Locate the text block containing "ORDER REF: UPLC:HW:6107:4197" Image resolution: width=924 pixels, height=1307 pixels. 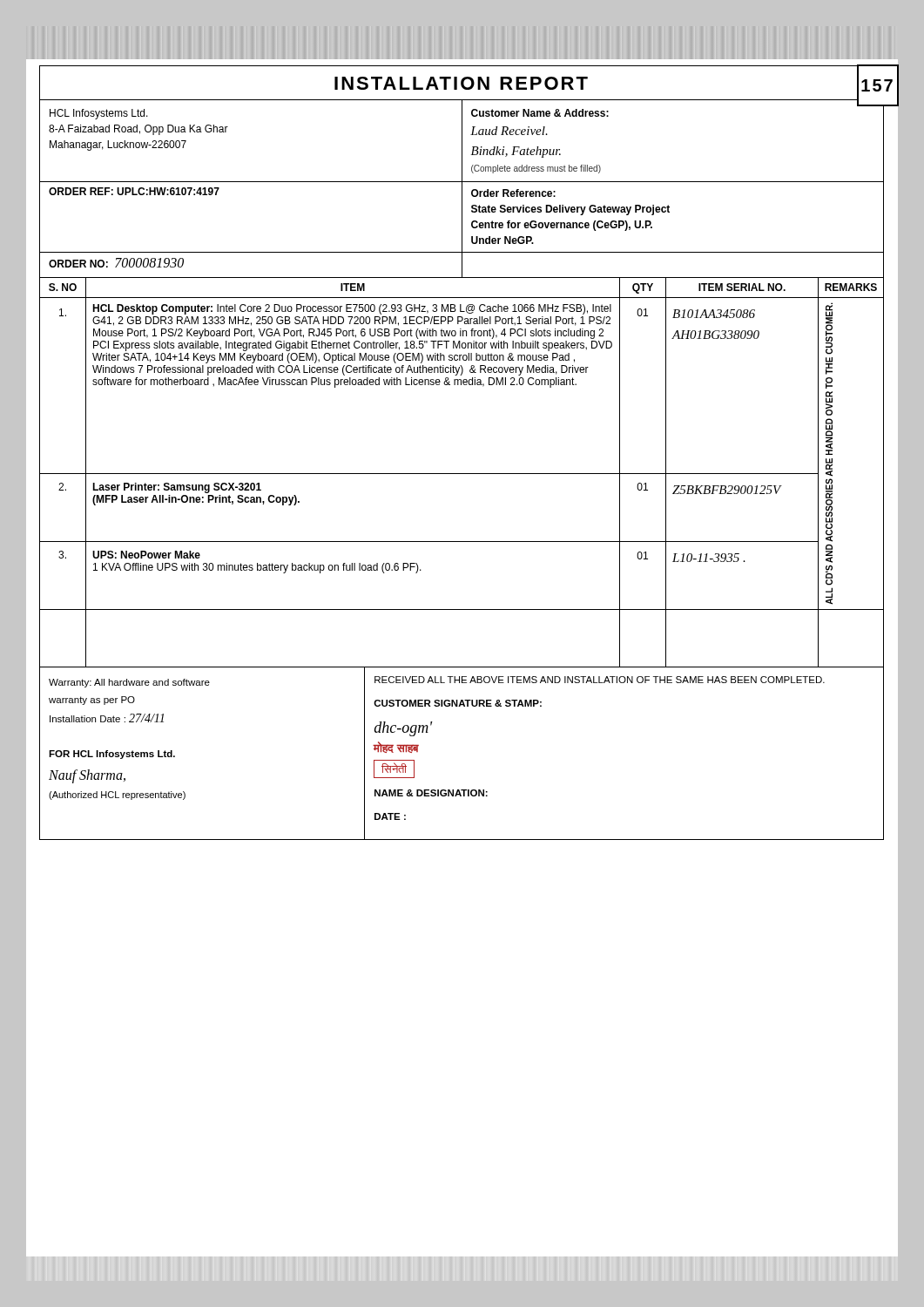[462, 217]
